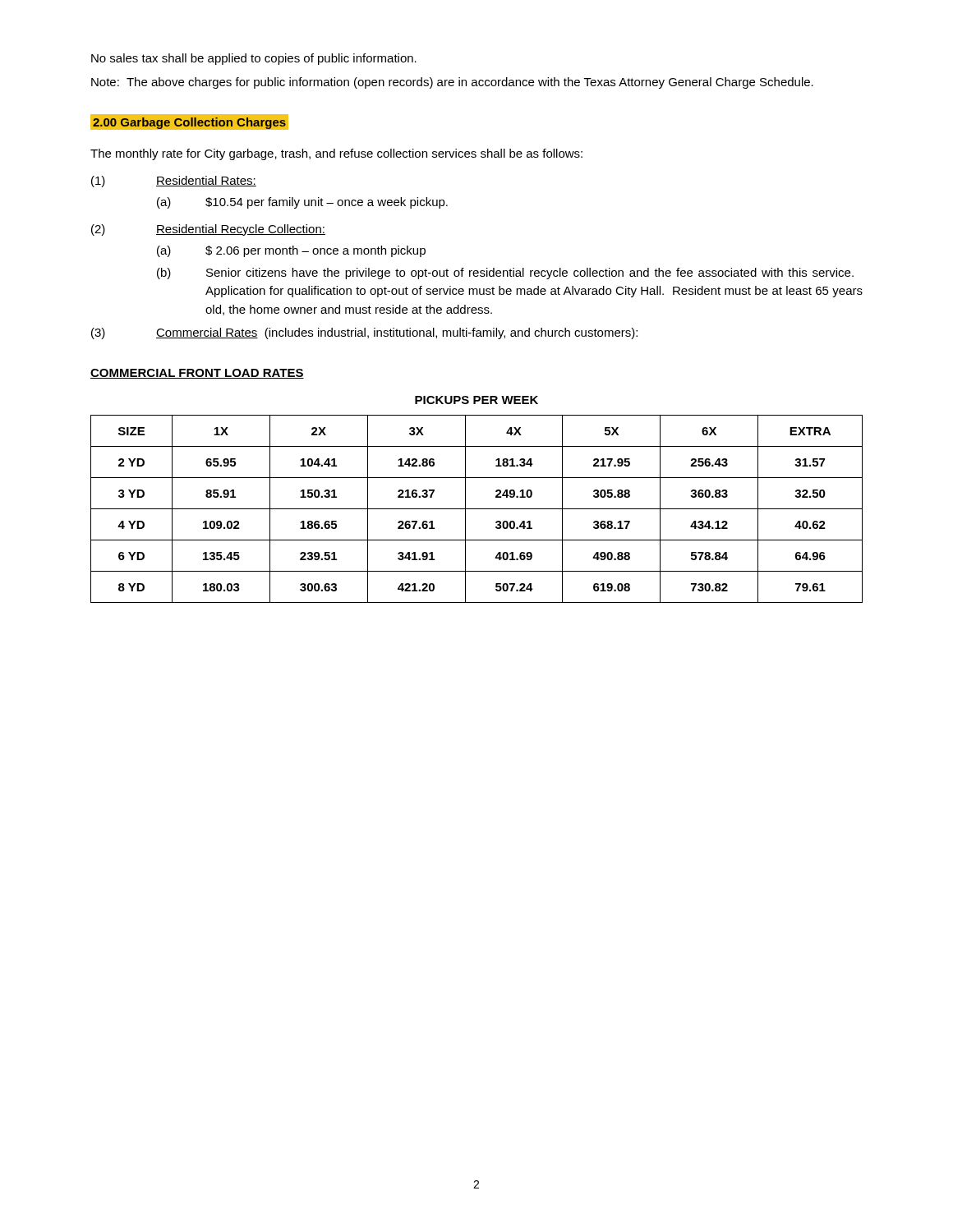Click where it says "COMMERCIAL FRONT LOAD RATES"
Viewport: 953px width, 1232px height.
[x=197, y=372]
